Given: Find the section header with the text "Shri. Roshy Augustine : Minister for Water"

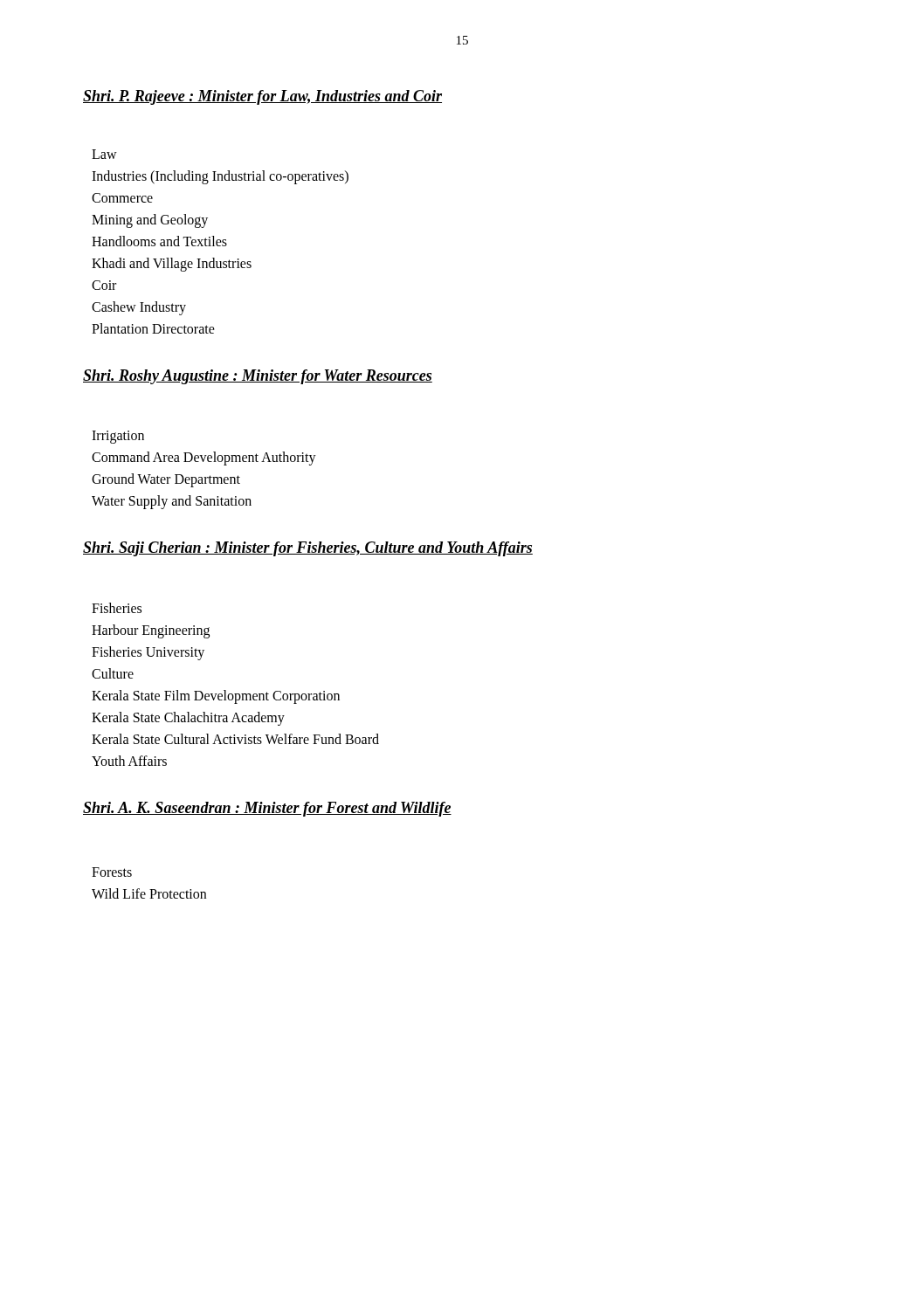Looking at the screenshot, I should [x=258, y=376].
